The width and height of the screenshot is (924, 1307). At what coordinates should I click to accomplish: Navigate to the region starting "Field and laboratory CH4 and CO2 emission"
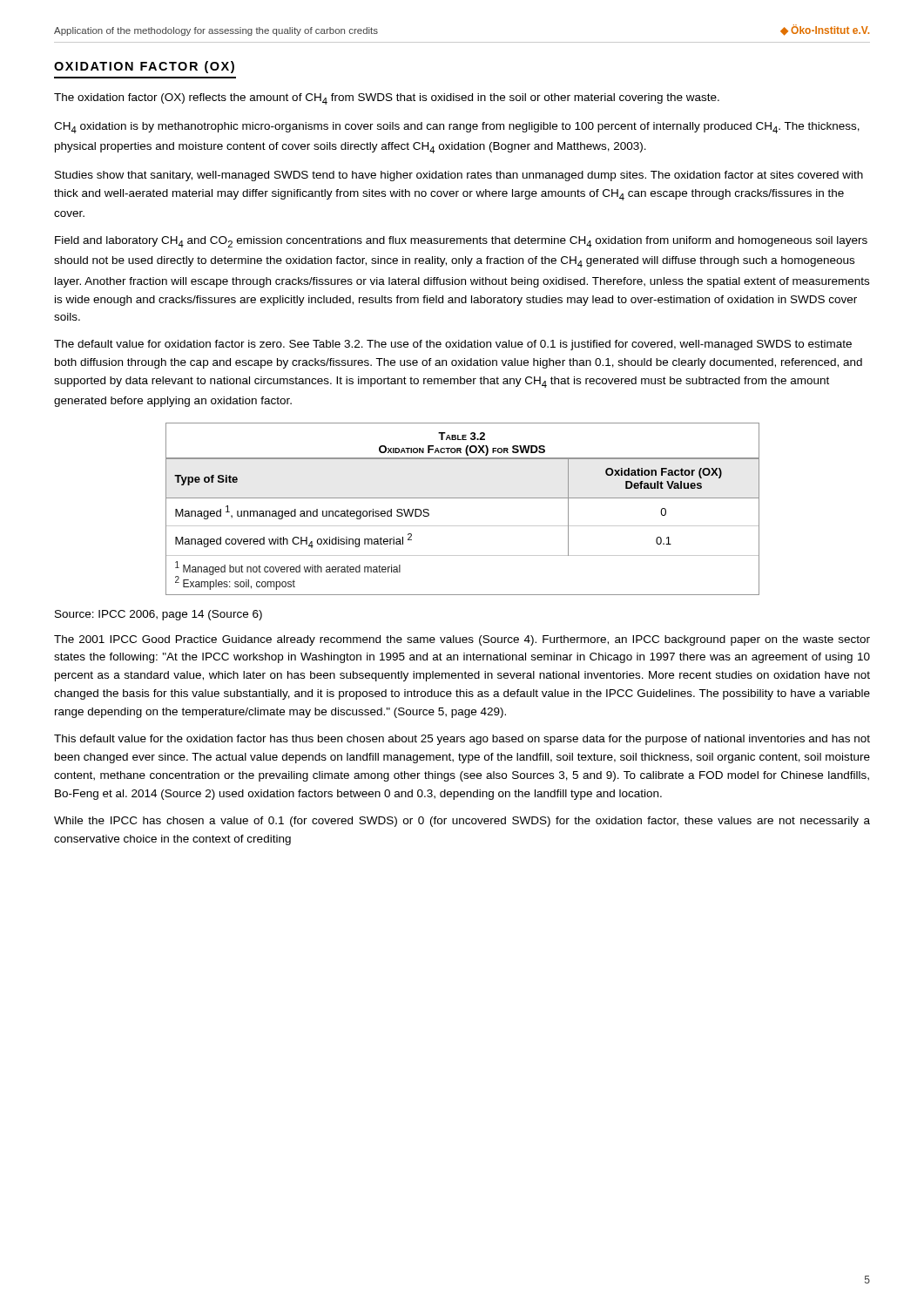(x=462, y=279)
